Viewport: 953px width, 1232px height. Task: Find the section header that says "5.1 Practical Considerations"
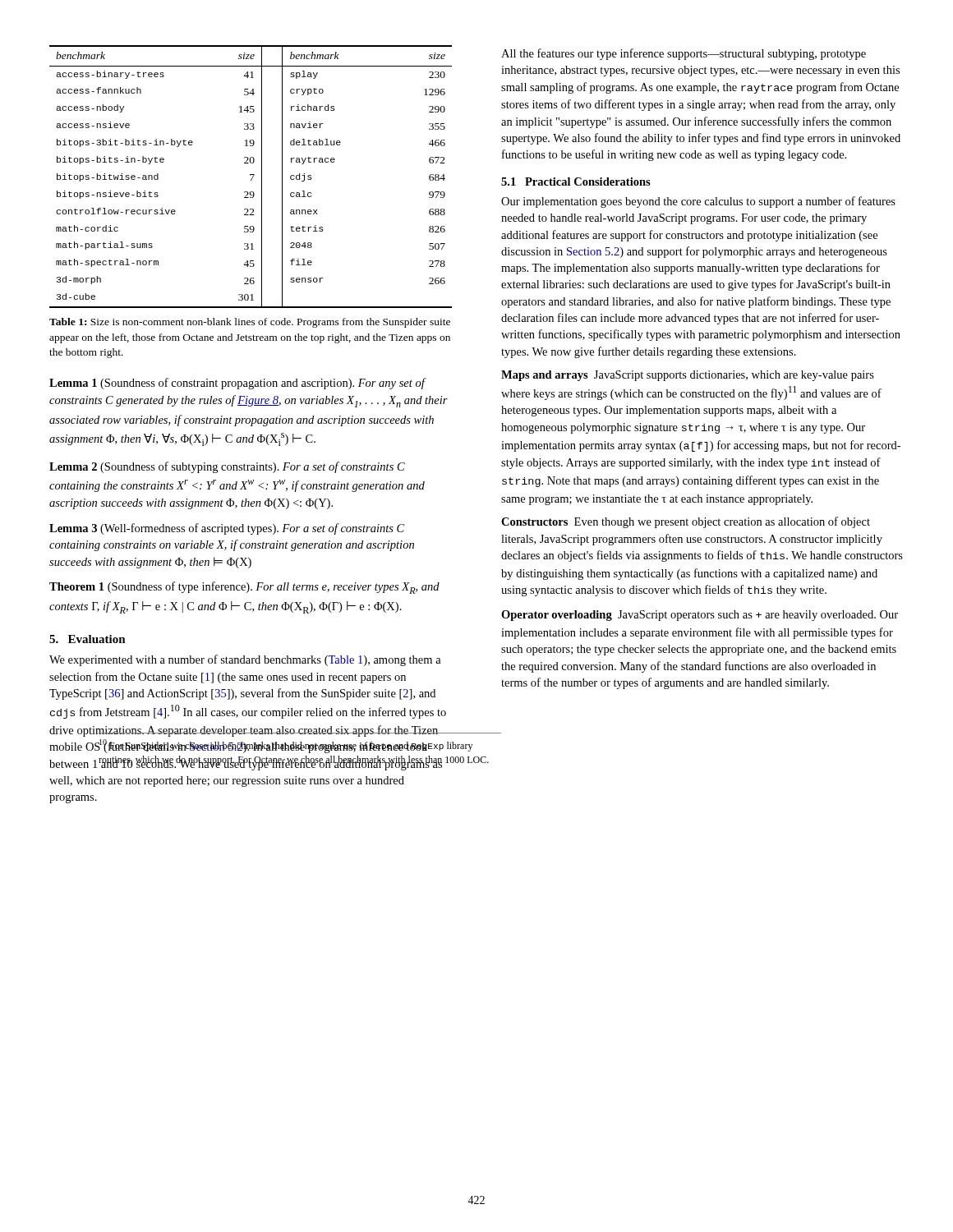click(x=576, y=181)
